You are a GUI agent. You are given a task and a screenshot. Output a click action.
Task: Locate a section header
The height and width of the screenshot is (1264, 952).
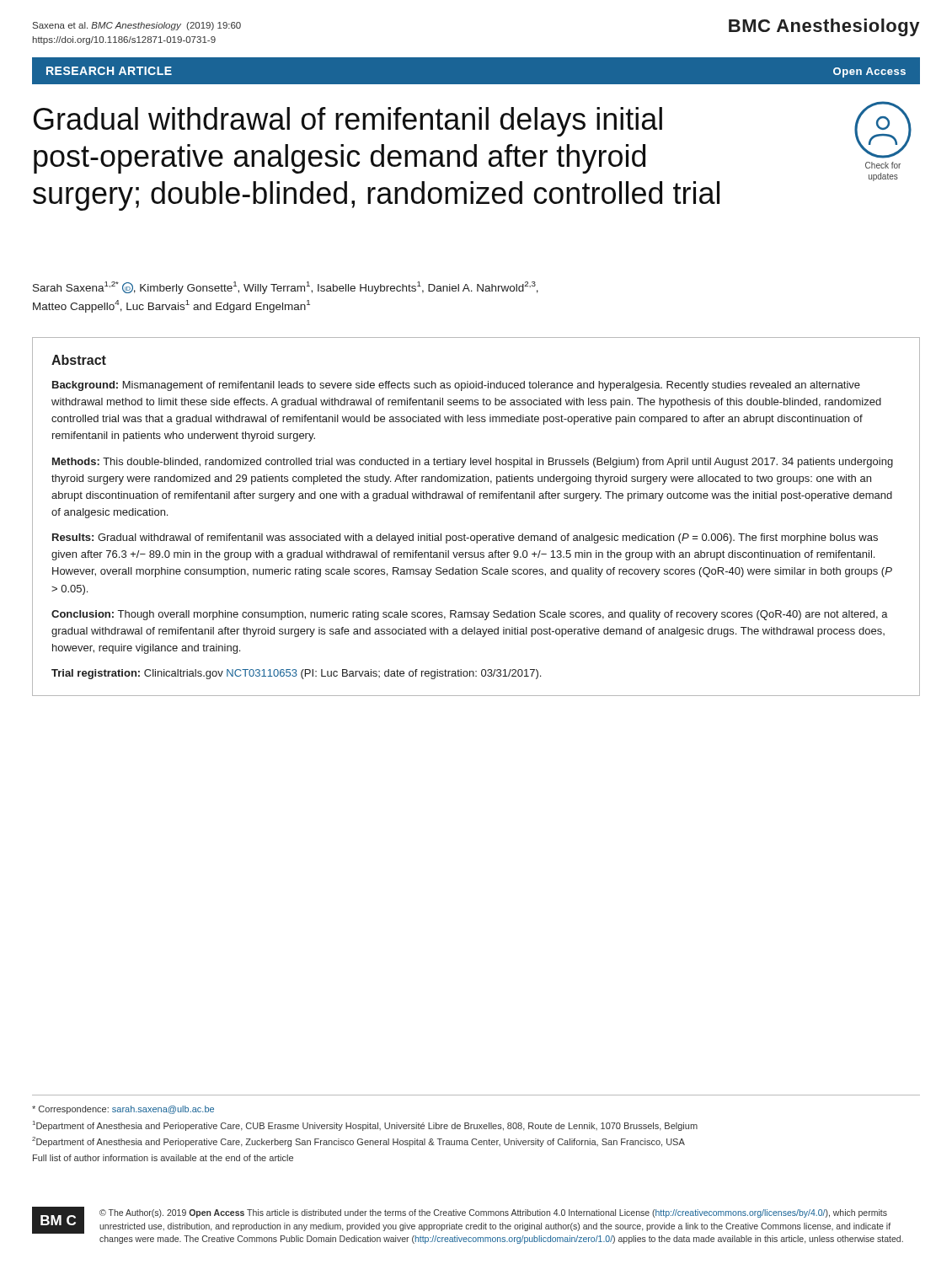[x=476, y=71]
